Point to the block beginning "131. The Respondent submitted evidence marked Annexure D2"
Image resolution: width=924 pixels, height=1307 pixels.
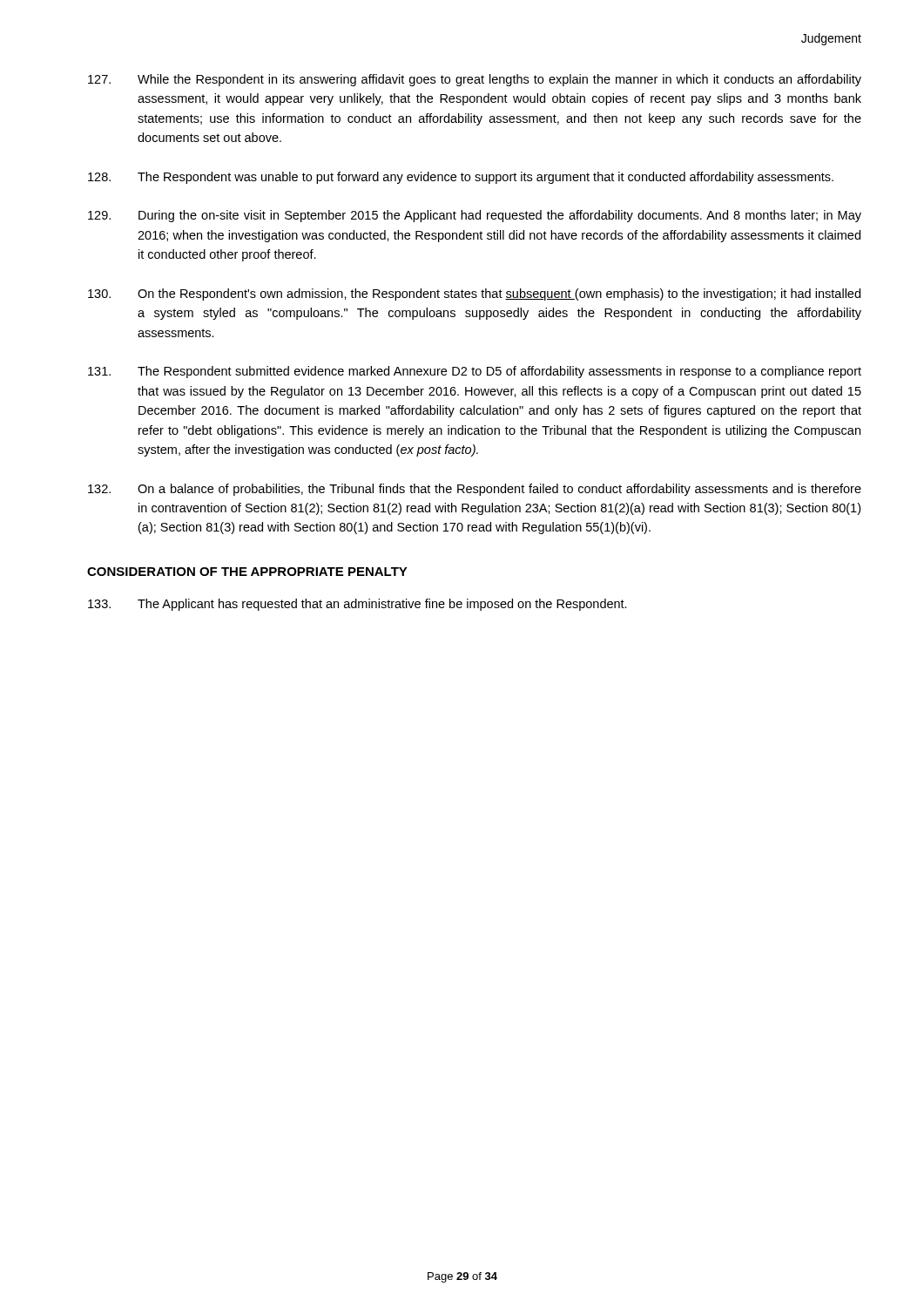coord(474,411)
